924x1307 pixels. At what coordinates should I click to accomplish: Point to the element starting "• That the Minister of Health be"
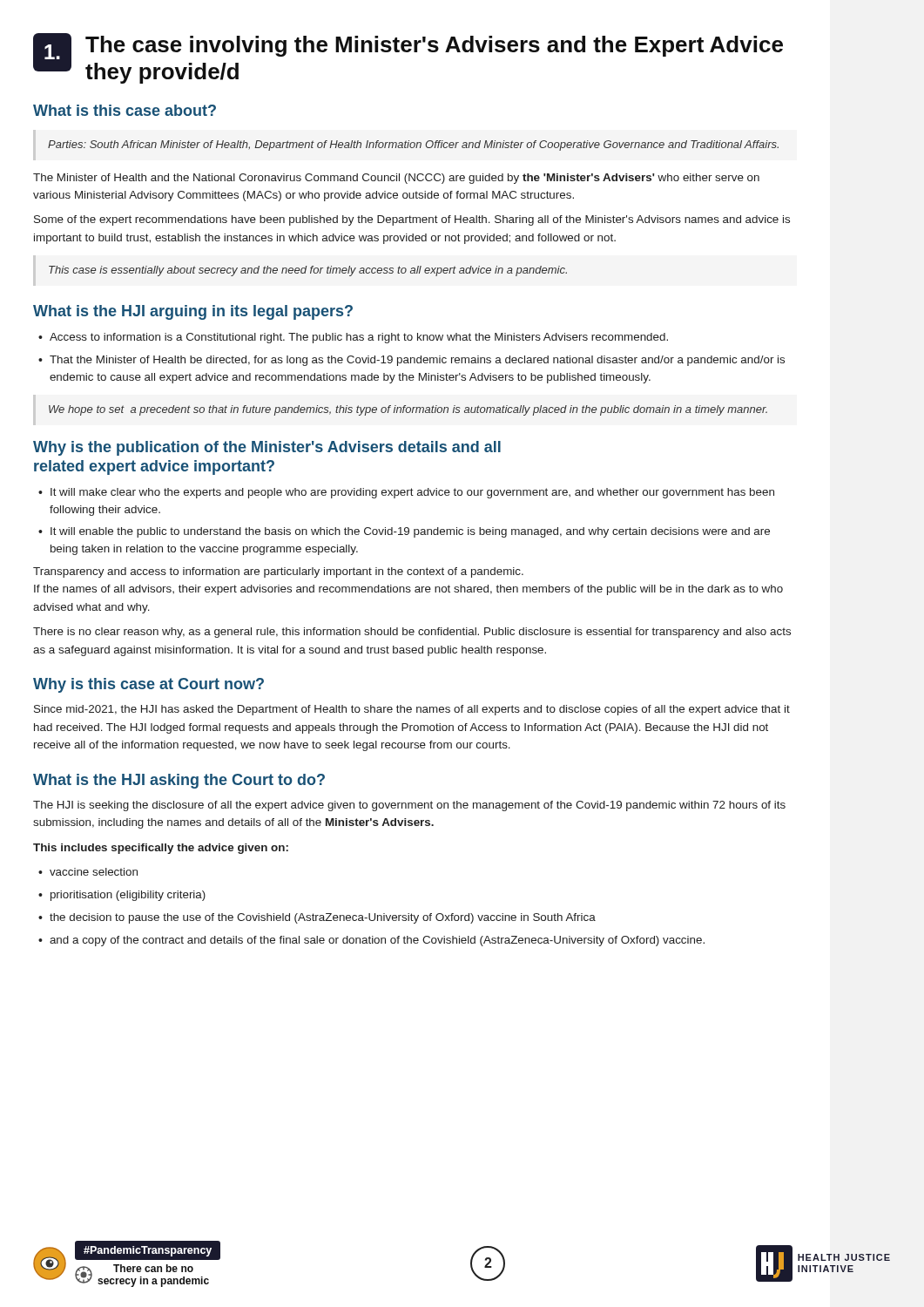[418, 368]
